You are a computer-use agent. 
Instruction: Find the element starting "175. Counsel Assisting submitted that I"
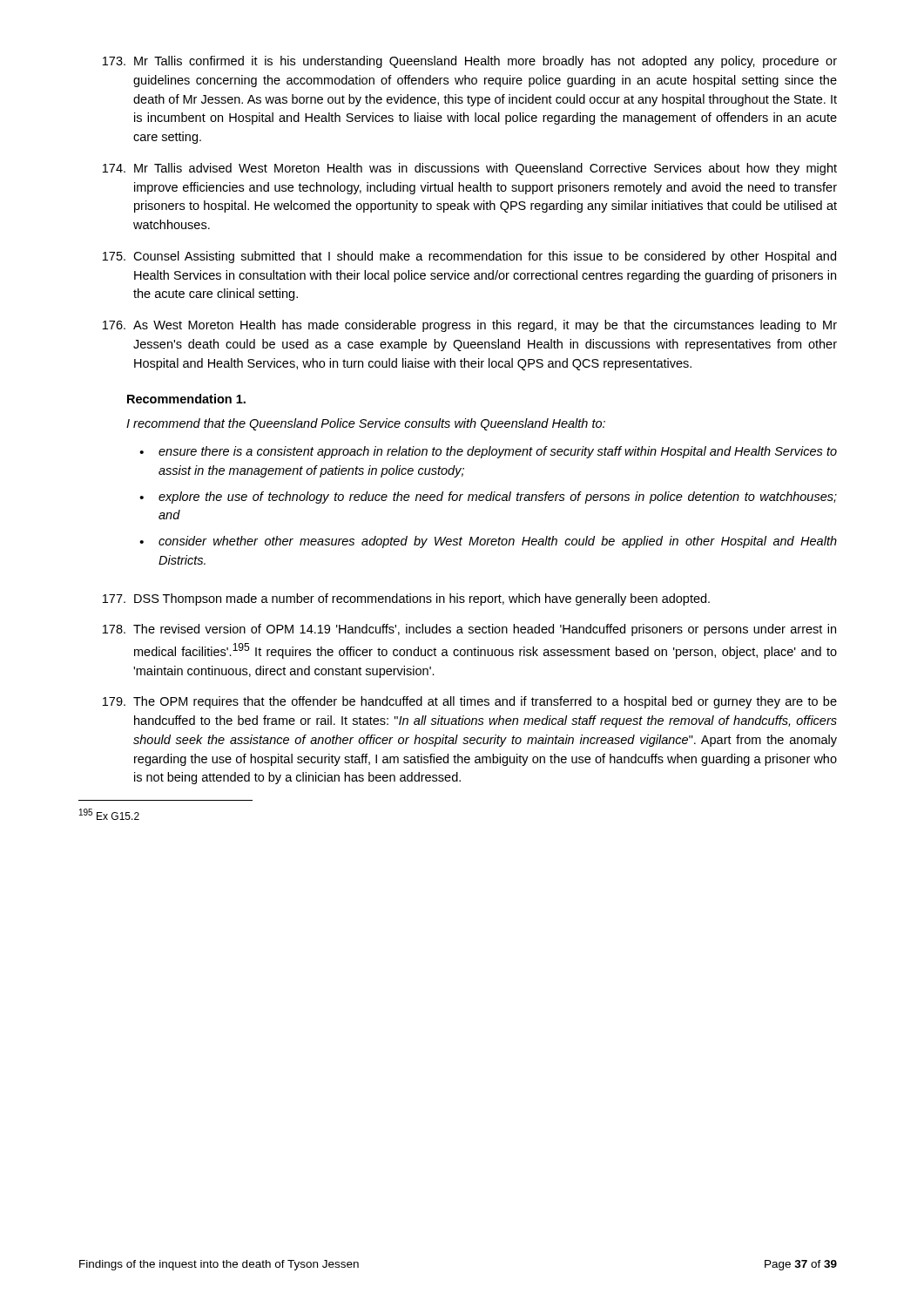click(458, 276)
